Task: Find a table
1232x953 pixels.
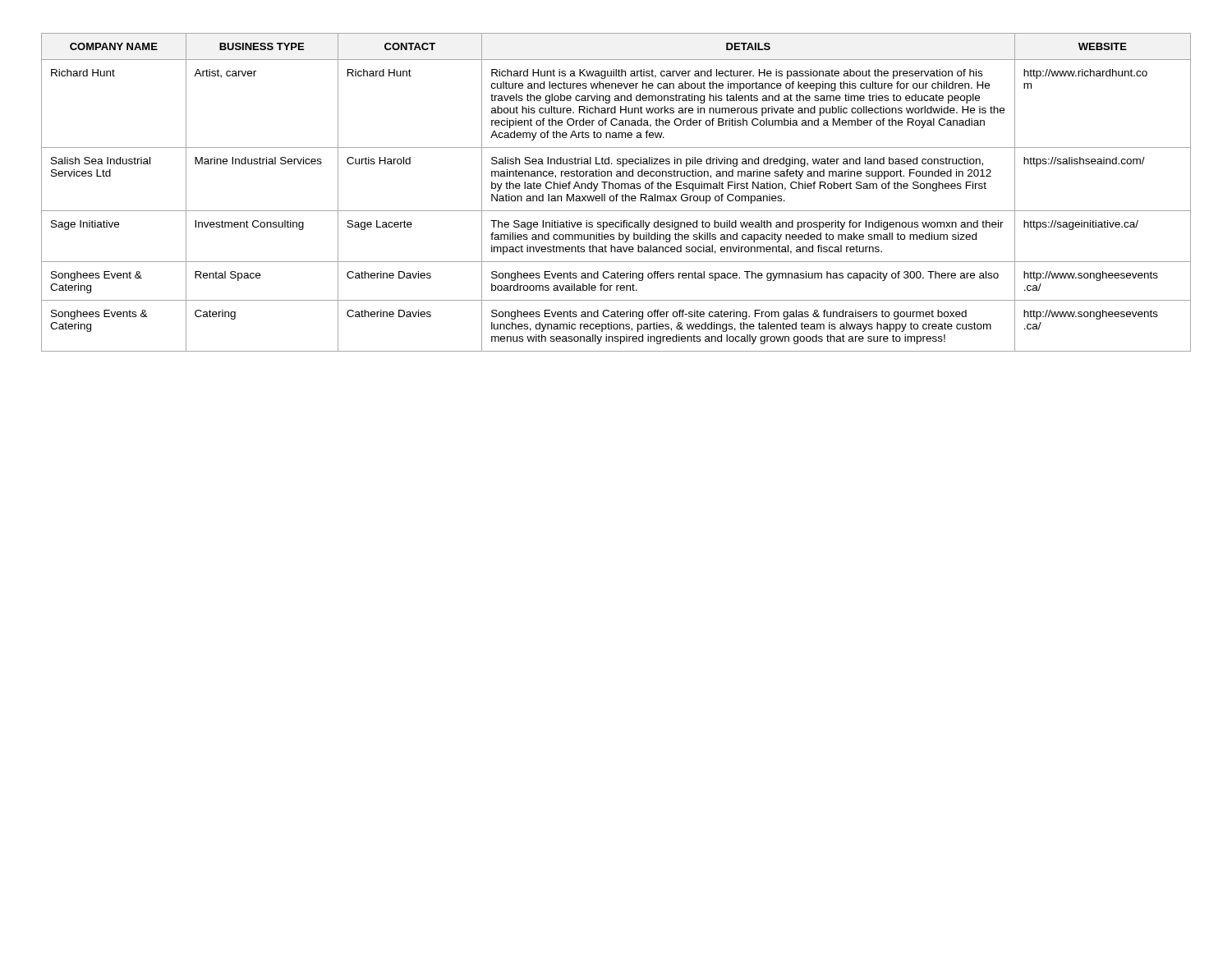Action: (616, 192)
